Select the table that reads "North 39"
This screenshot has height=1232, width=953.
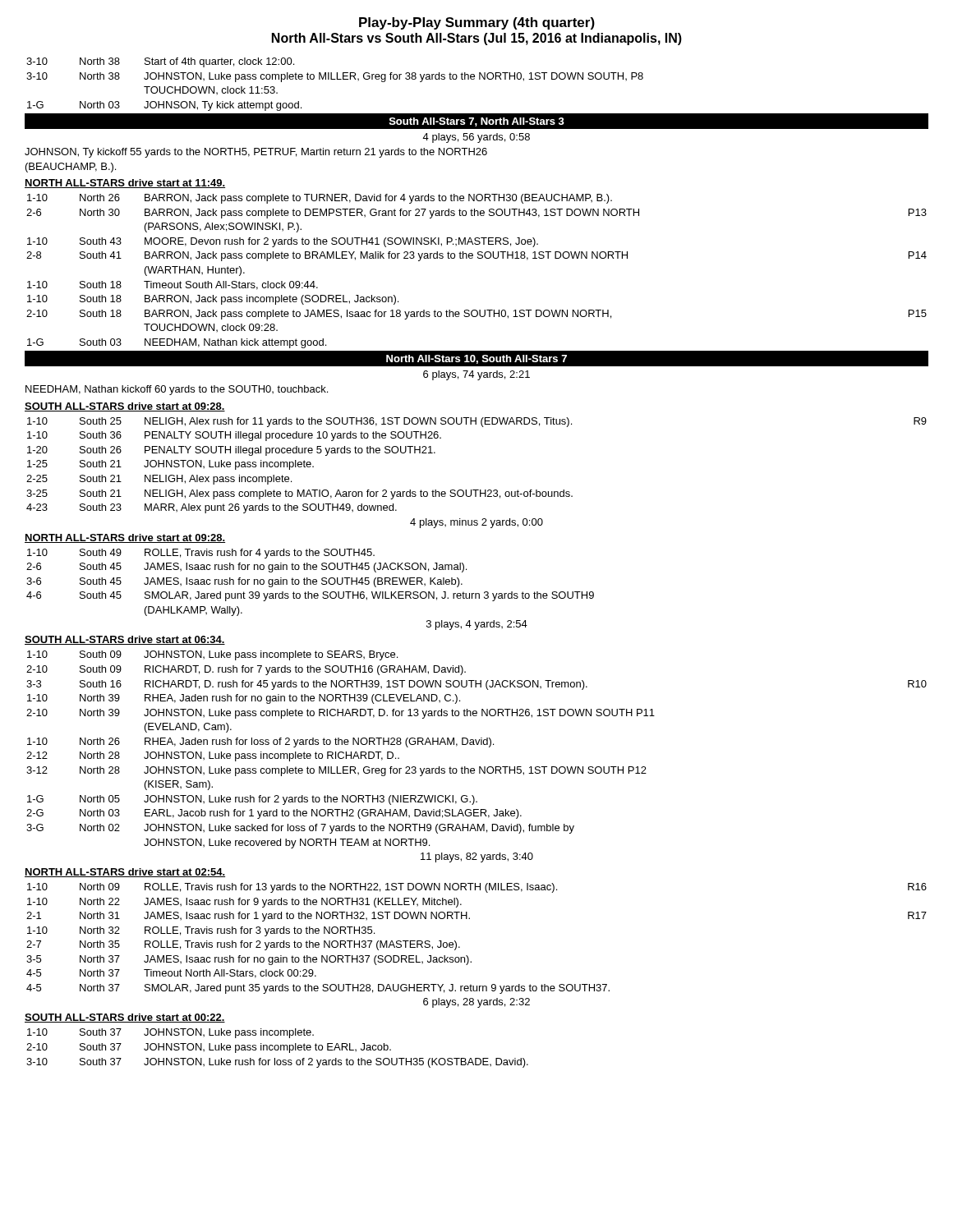click(x=476, y=748)
